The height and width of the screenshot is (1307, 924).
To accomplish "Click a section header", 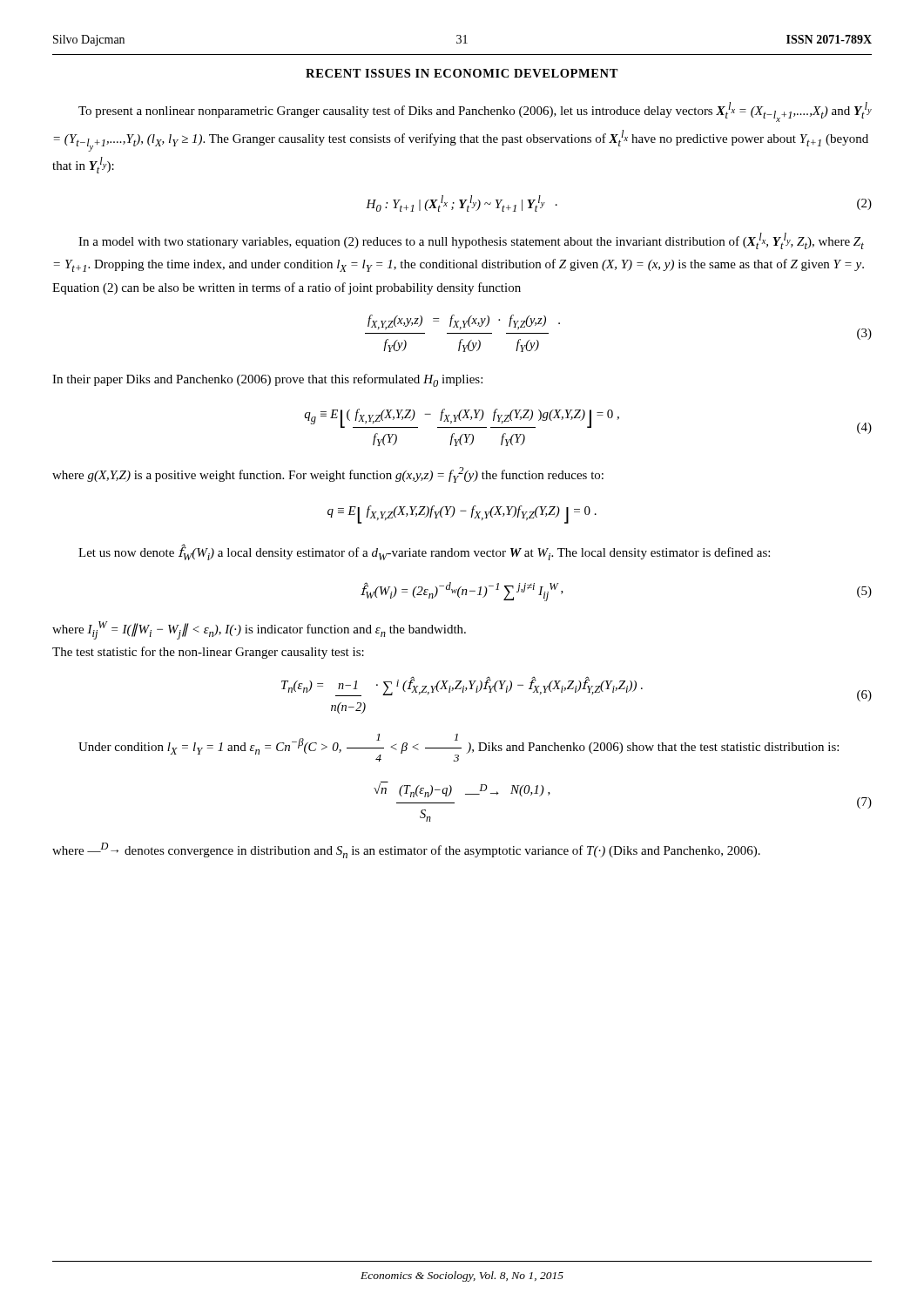I will (462, 73).
